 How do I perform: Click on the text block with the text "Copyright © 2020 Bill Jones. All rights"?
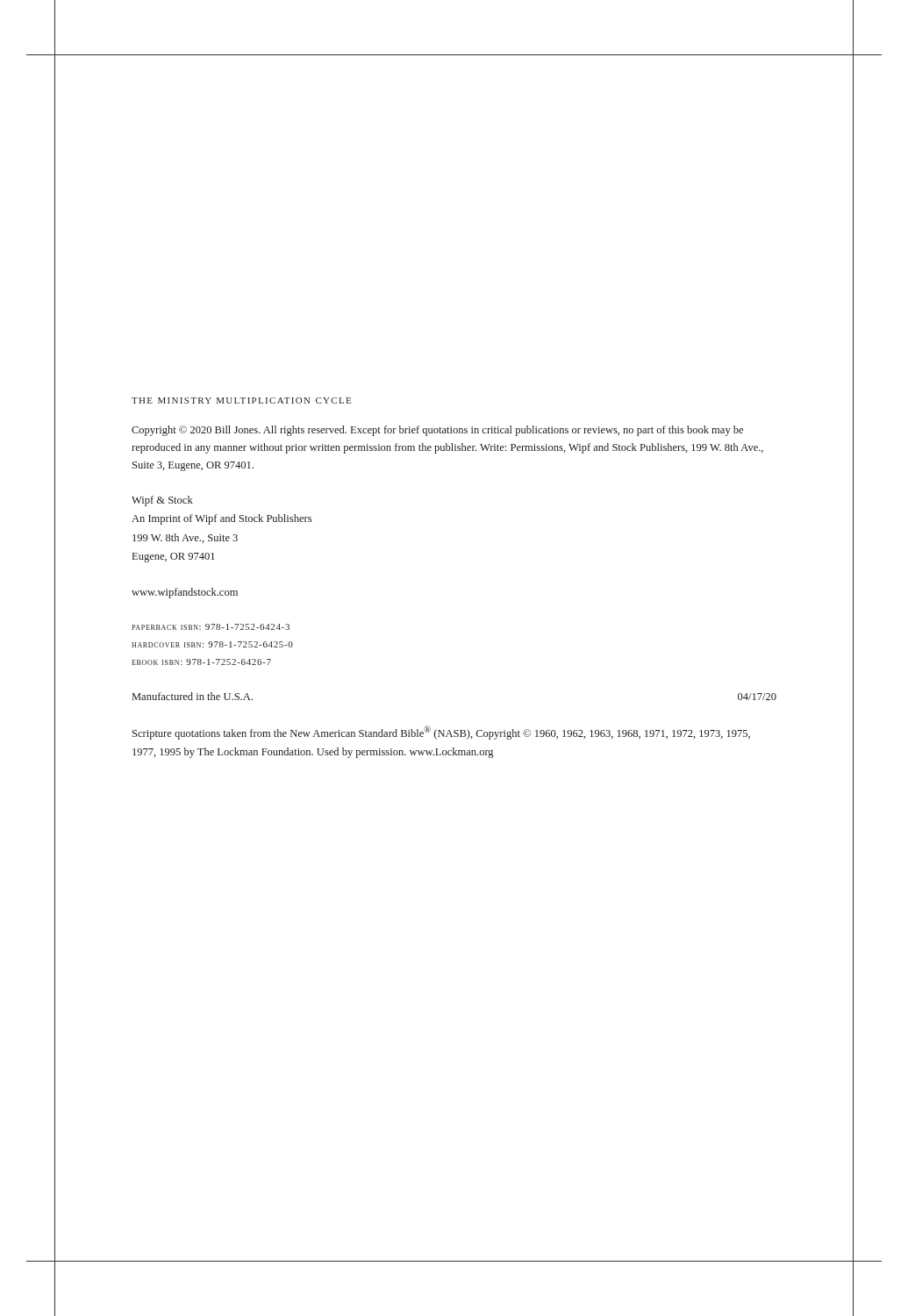448,447
